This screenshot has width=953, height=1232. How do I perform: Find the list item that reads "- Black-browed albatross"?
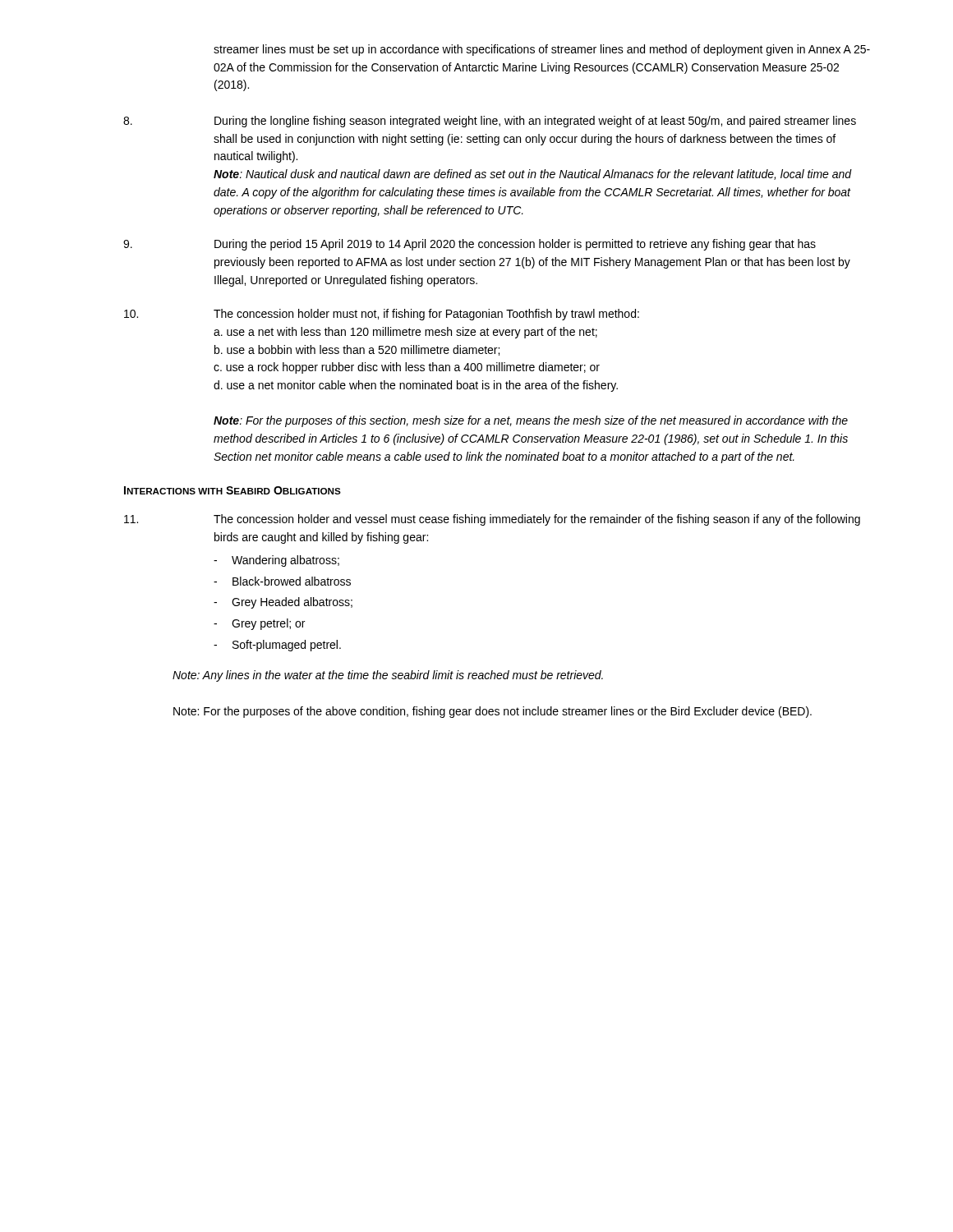pyautogui.click(x=282, y=582)
